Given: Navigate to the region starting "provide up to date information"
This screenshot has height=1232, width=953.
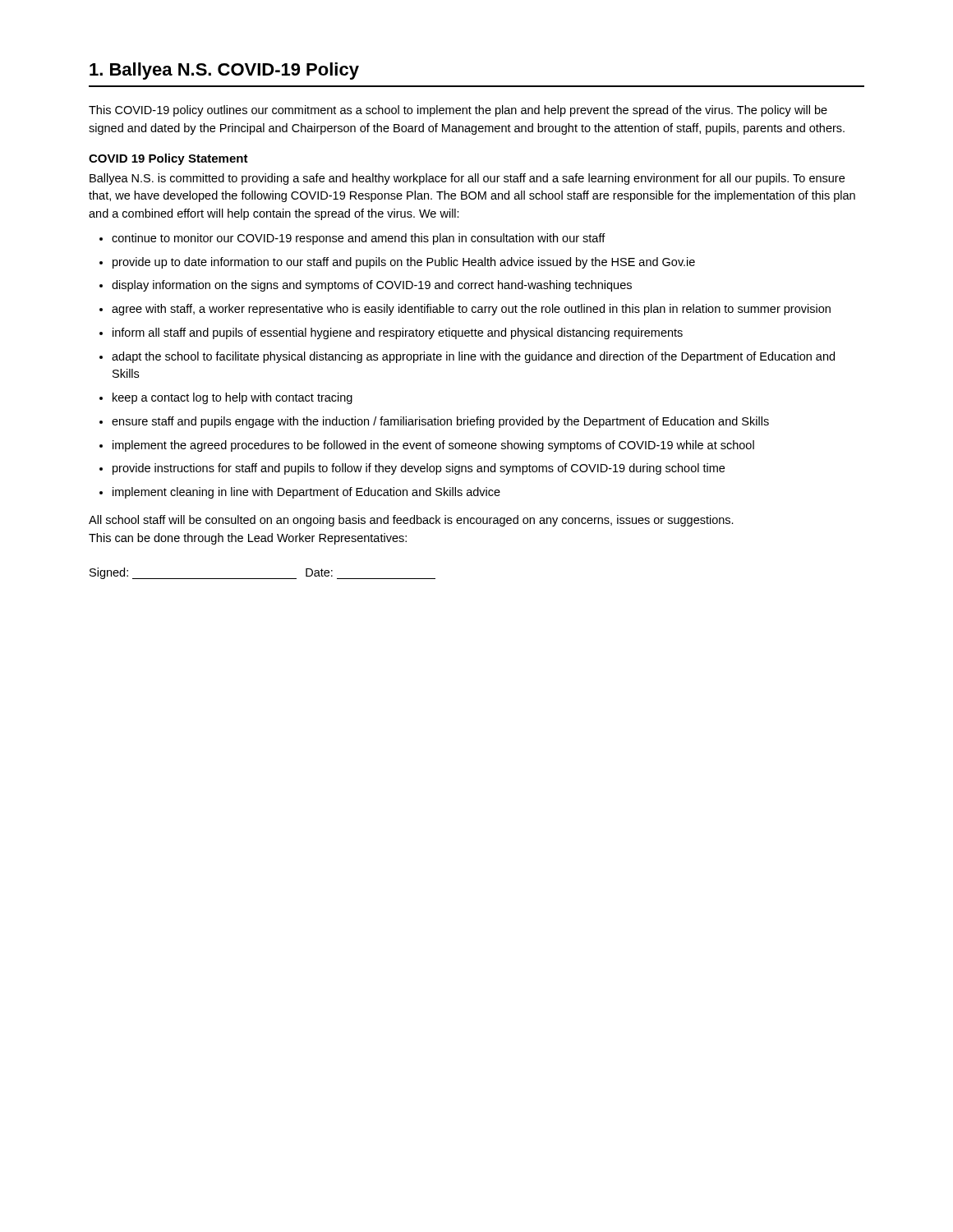Looking at the screenshot, I should 404,262.
